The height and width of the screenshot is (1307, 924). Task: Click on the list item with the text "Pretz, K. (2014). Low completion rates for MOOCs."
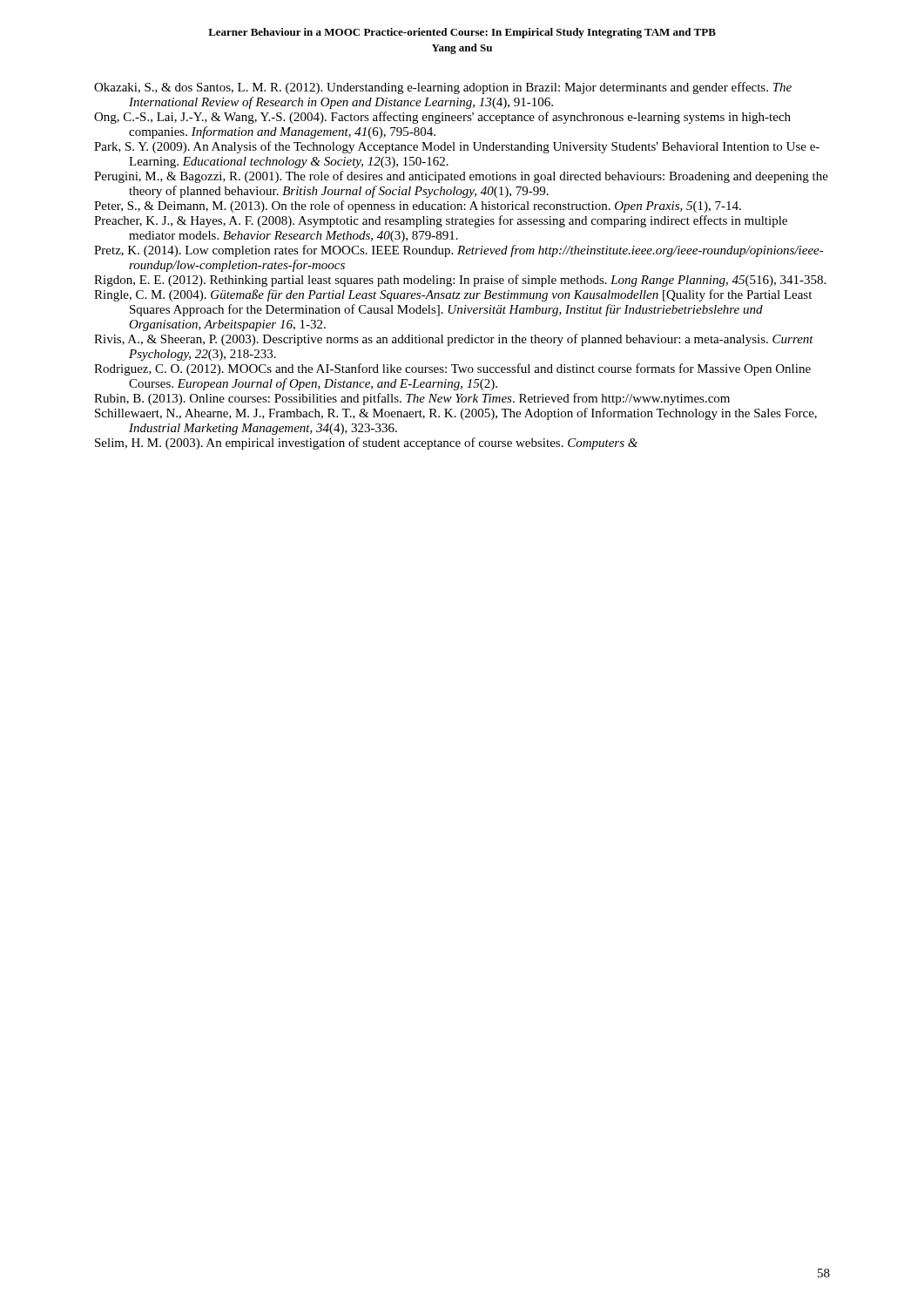pos(459,258)
